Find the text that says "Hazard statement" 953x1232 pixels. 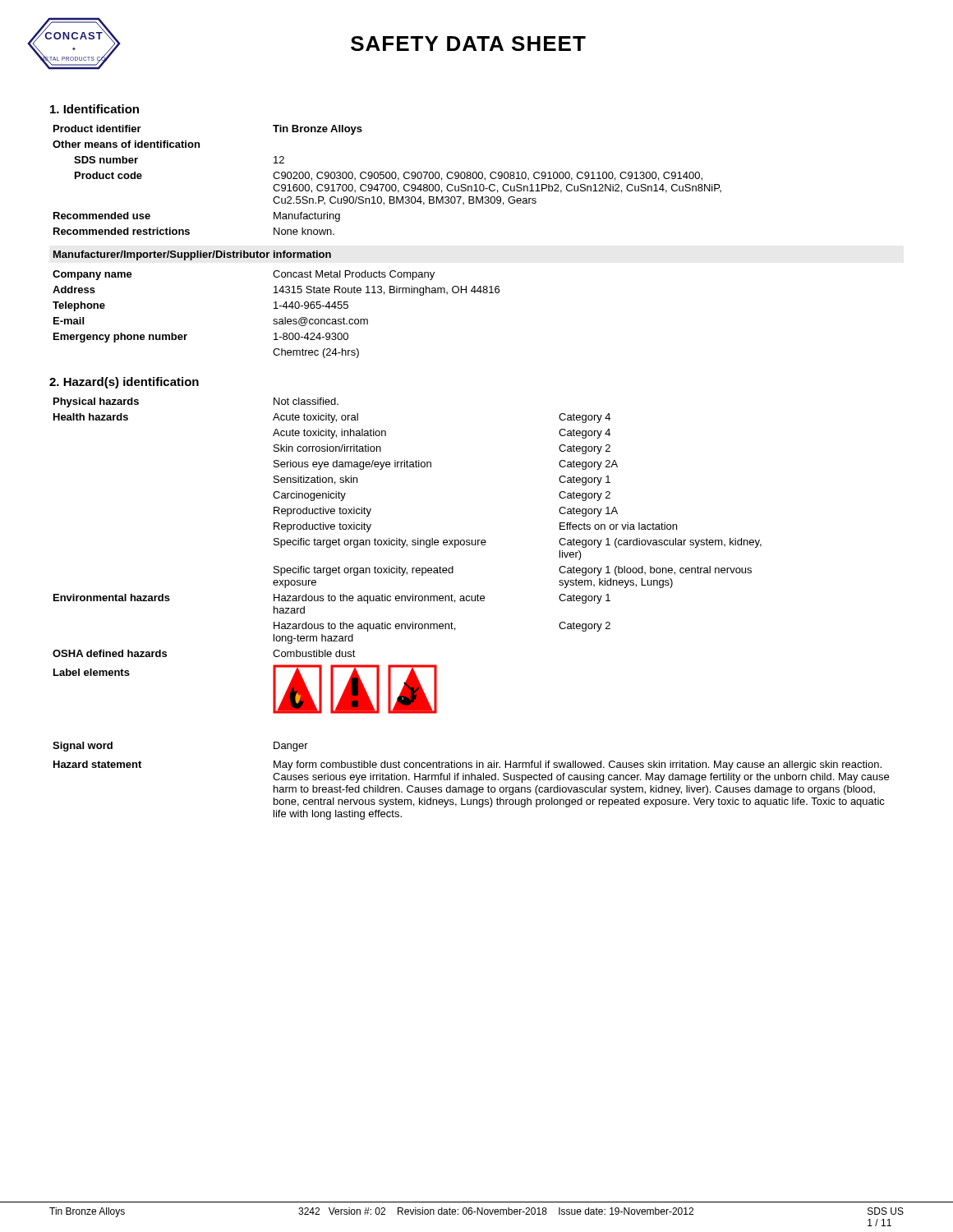point(97,764)
